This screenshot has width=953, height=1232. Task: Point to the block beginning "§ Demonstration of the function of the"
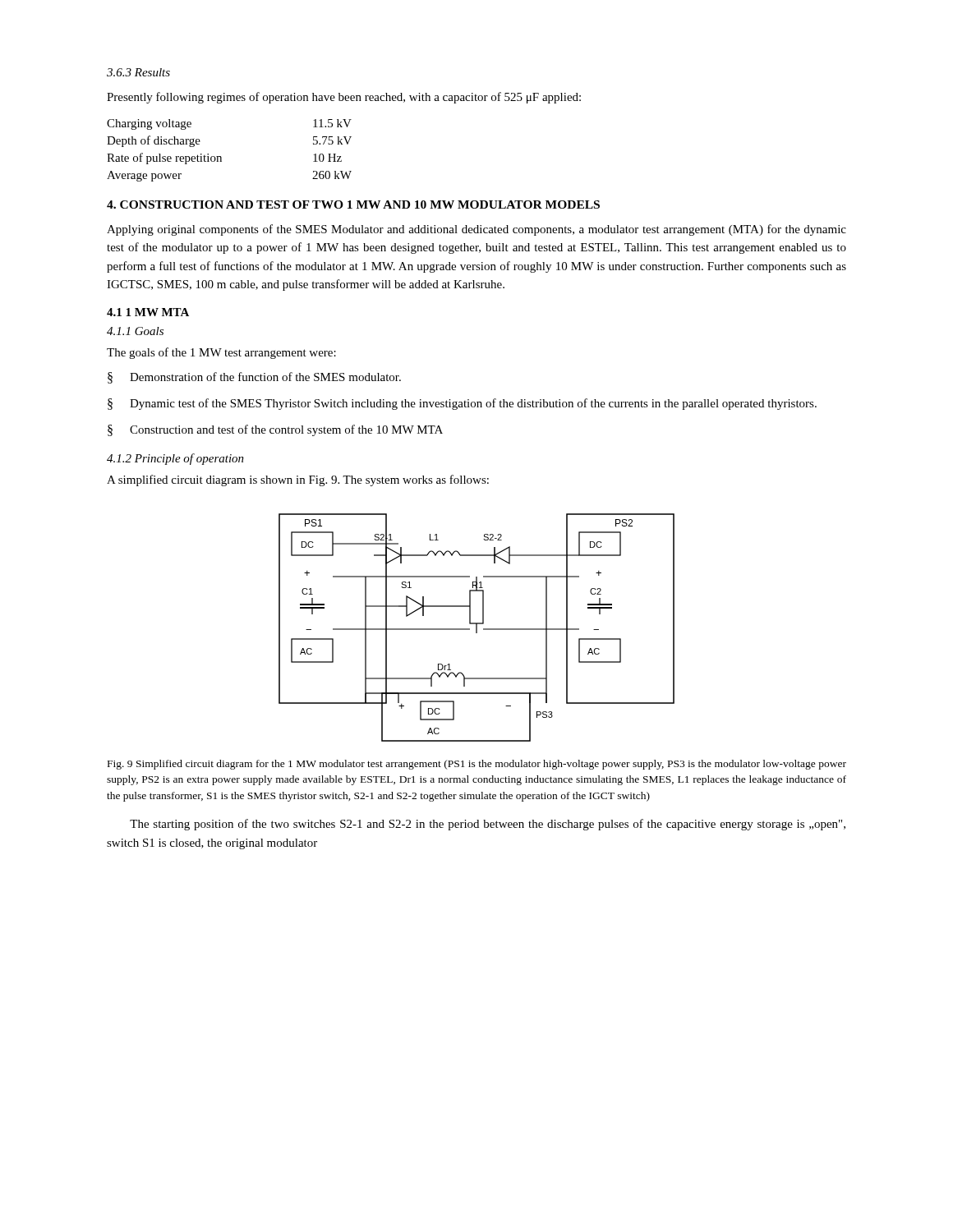254,378
